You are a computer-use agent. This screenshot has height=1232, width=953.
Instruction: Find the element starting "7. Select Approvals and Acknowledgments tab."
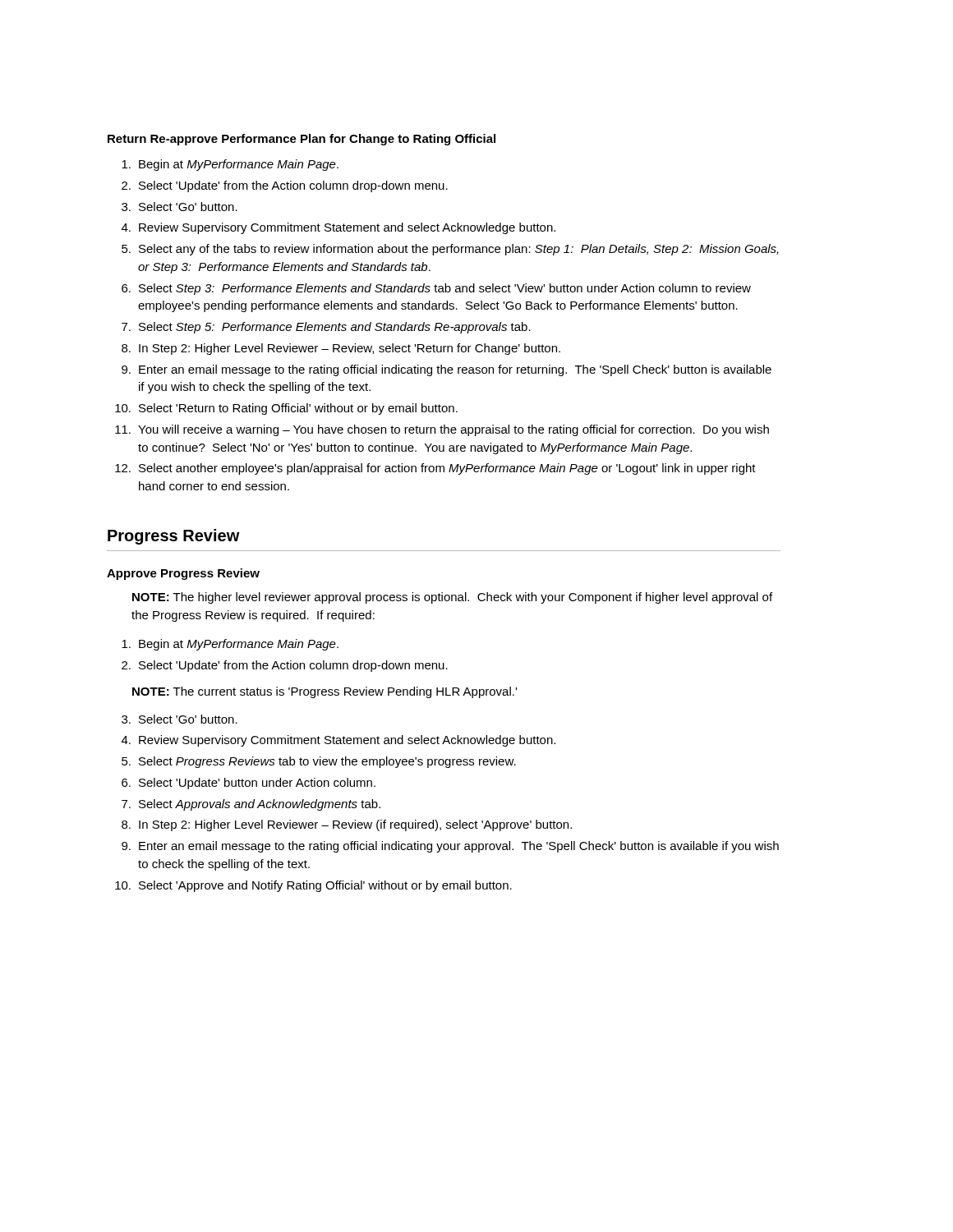coord(251,805)
